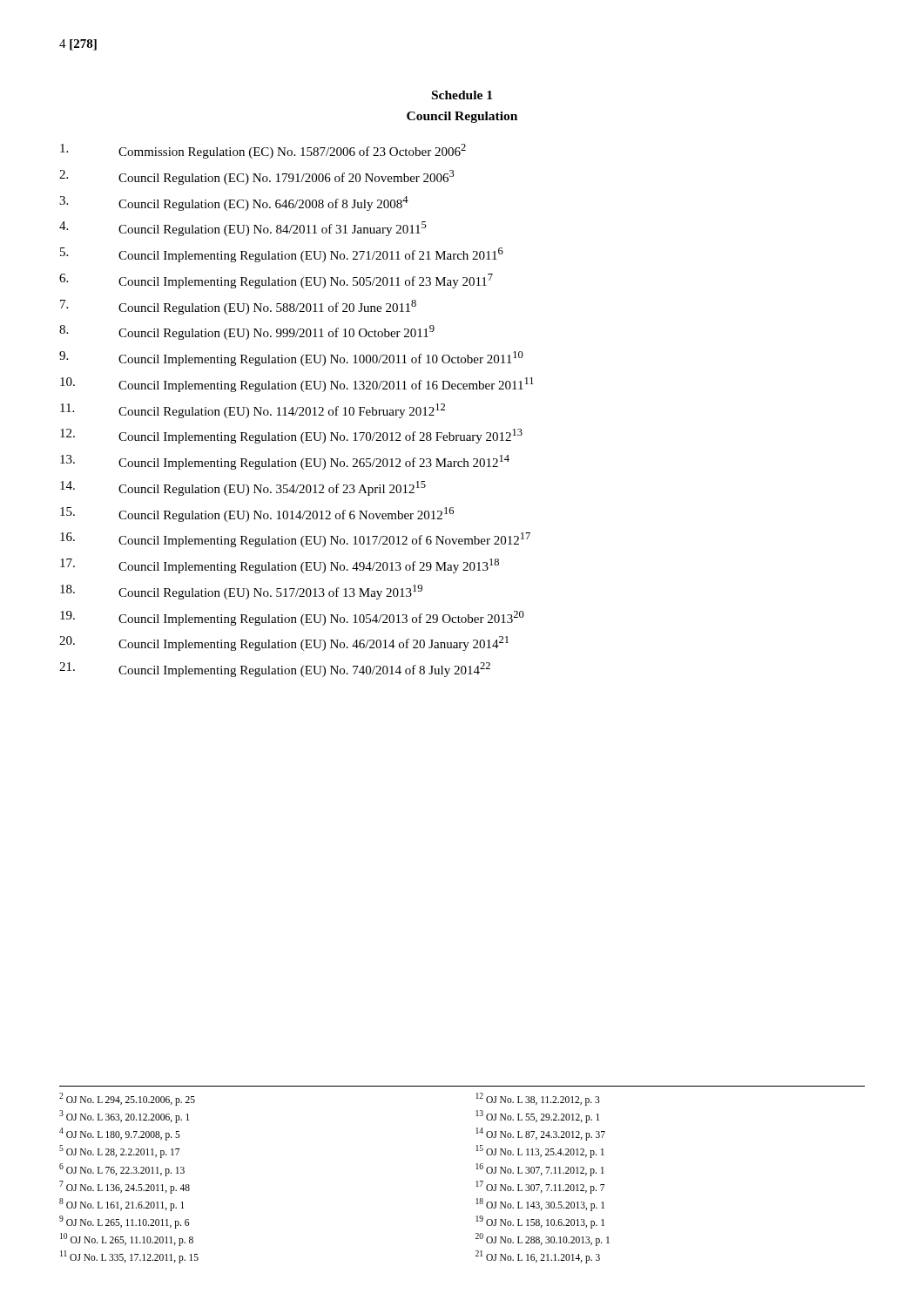This screenshot has width=924, height=1307.
Task: Find the text block starting "9. Council Implementing"
Action: pos(462,358)
